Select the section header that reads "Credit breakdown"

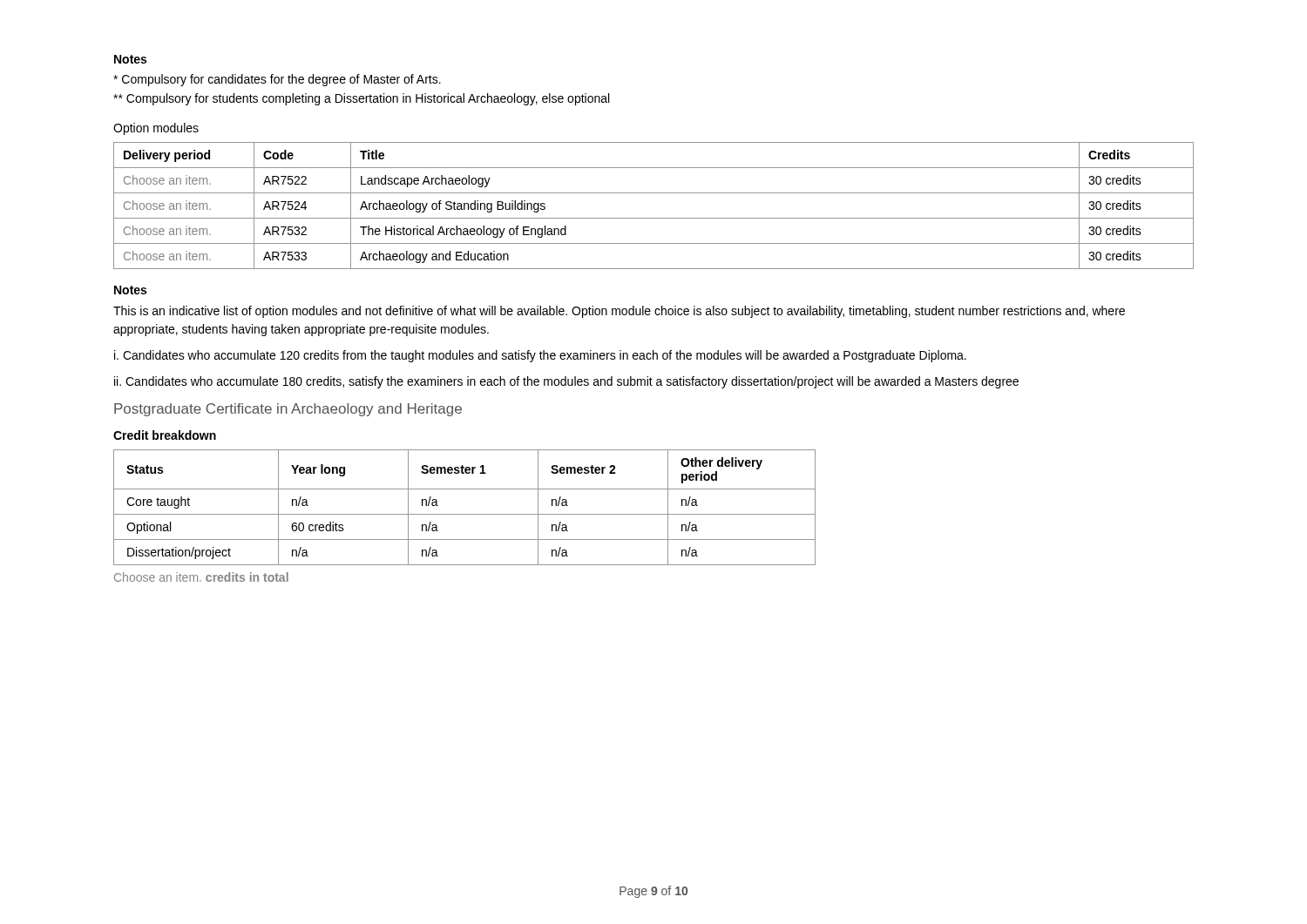click(165, 435)
